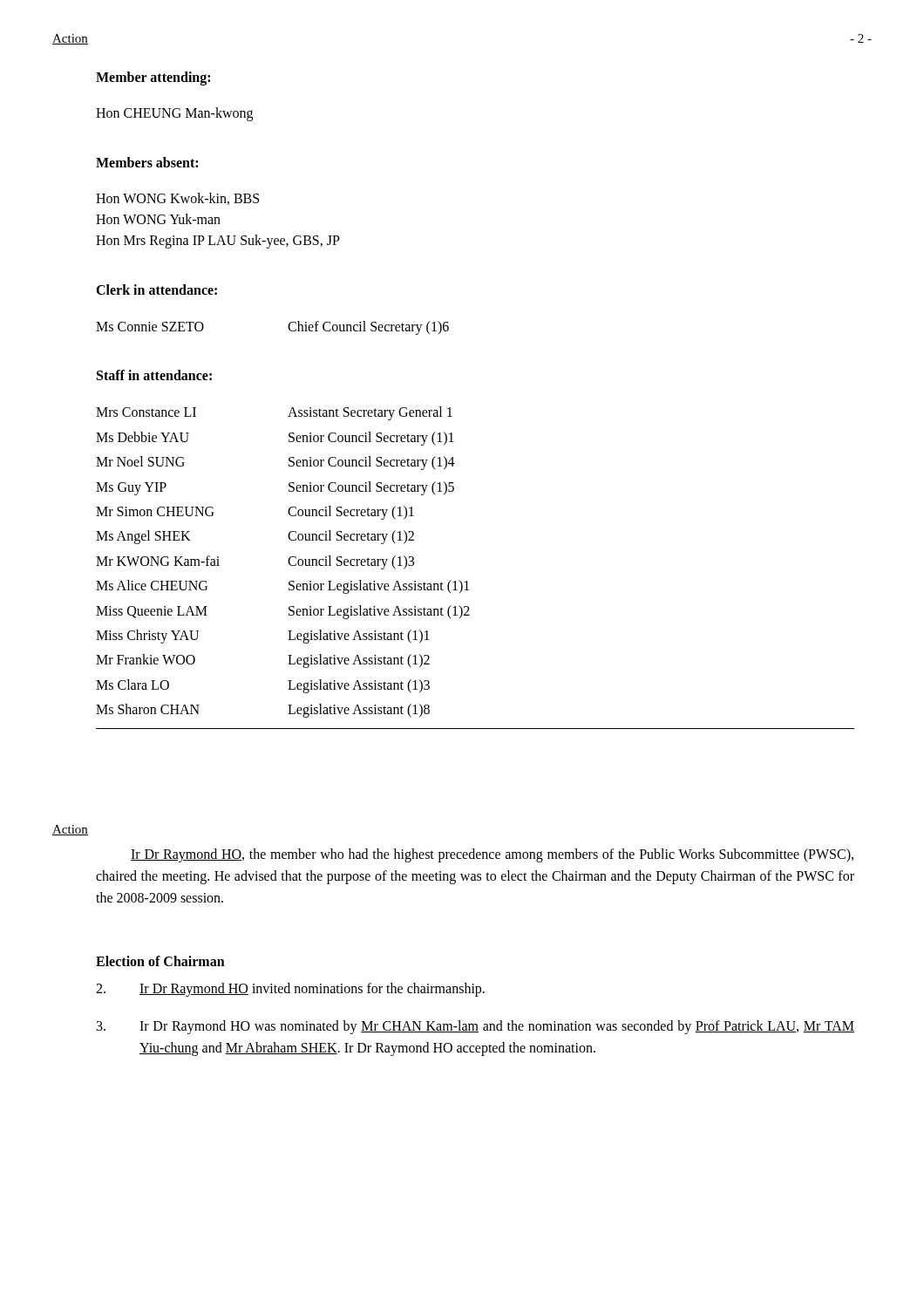
Task: Point to the block starting "Member attending:"
Action: point(154,77)
